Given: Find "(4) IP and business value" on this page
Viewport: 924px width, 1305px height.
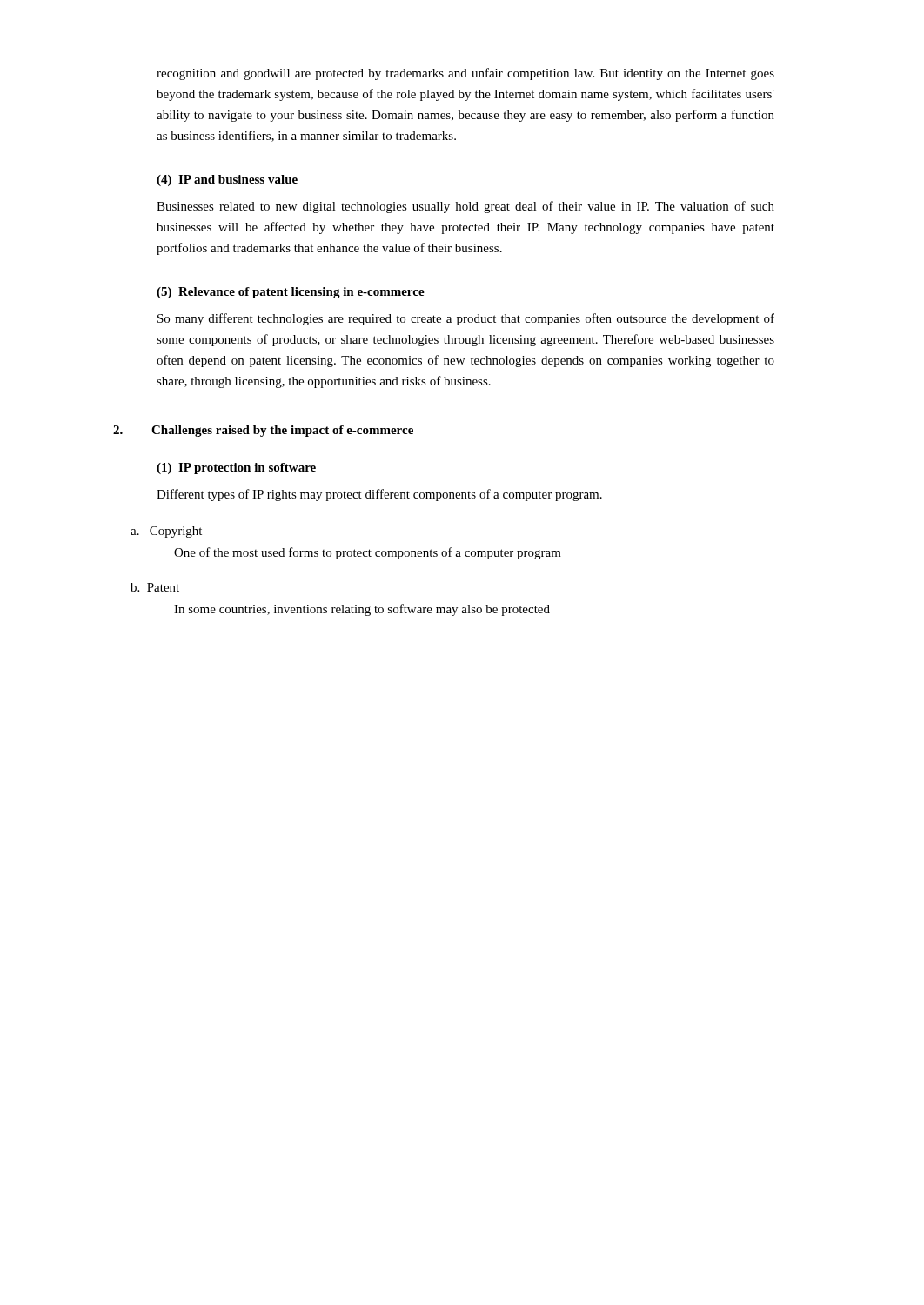Looking at the screenshot, I should (x=227, y=179).
